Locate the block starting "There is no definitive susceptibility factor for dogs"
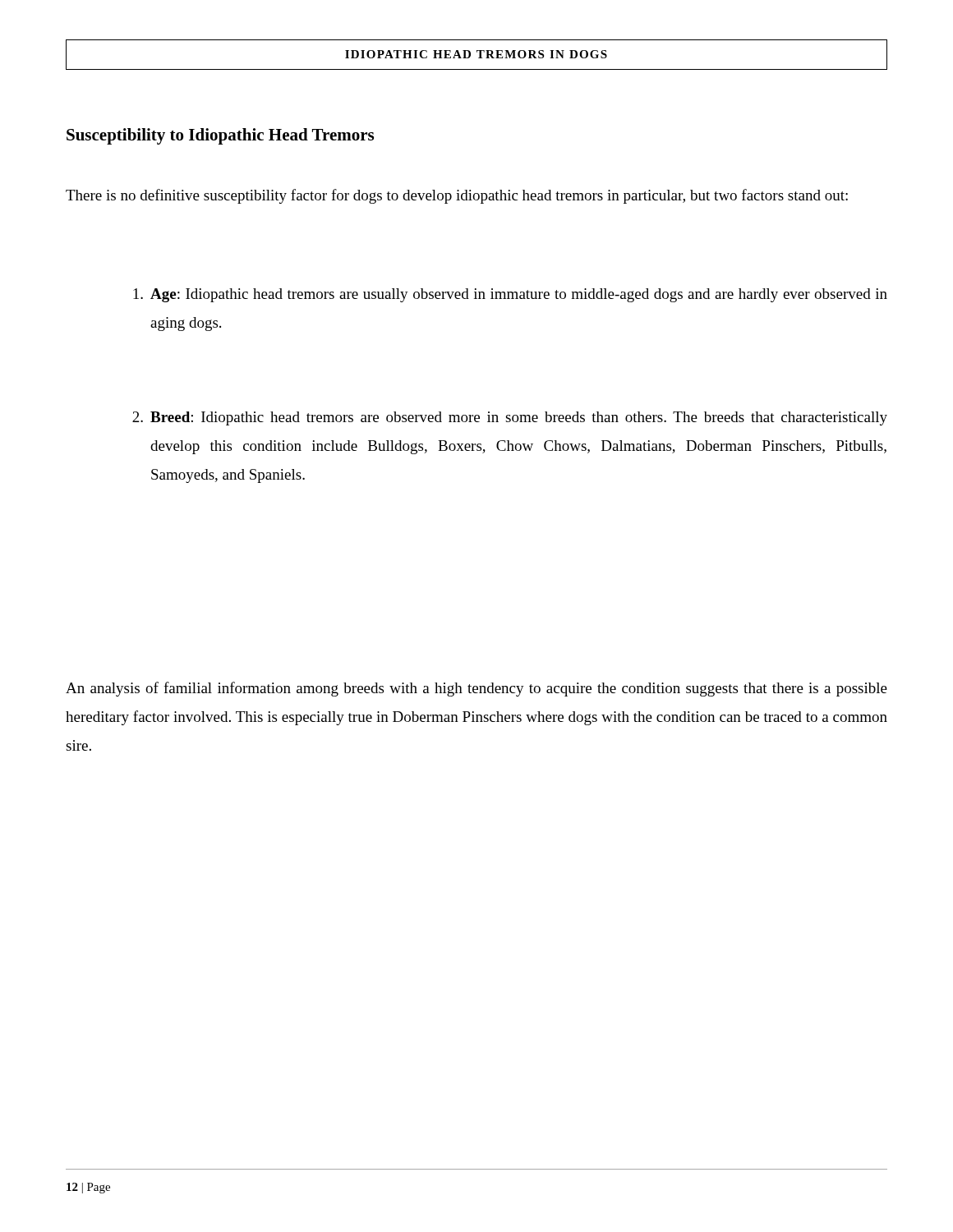The image size is (953, 1232). [476, 195]
